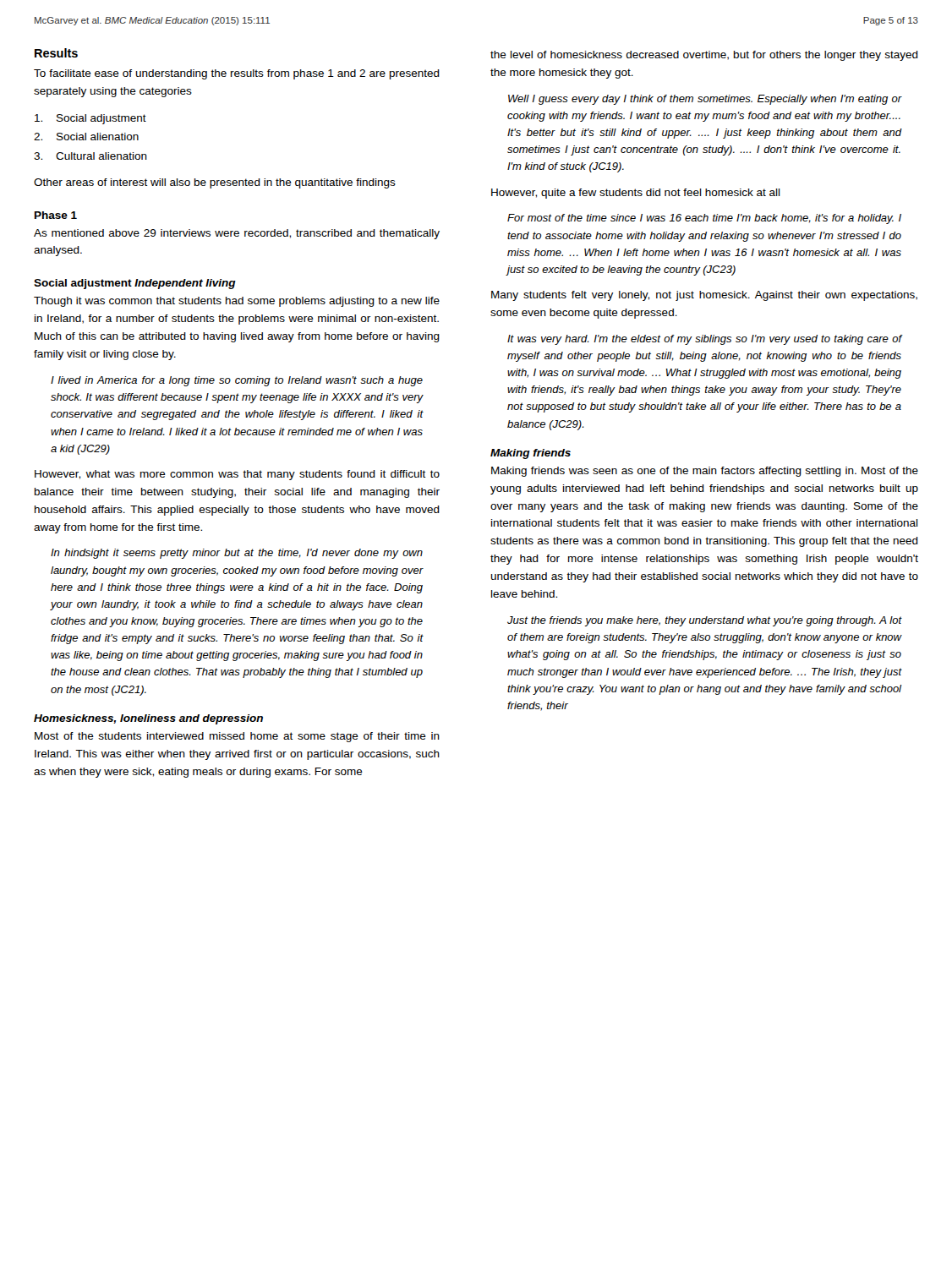
Task: Locate the text starting "Most of the students interviewed"
Action: [237, 753]
